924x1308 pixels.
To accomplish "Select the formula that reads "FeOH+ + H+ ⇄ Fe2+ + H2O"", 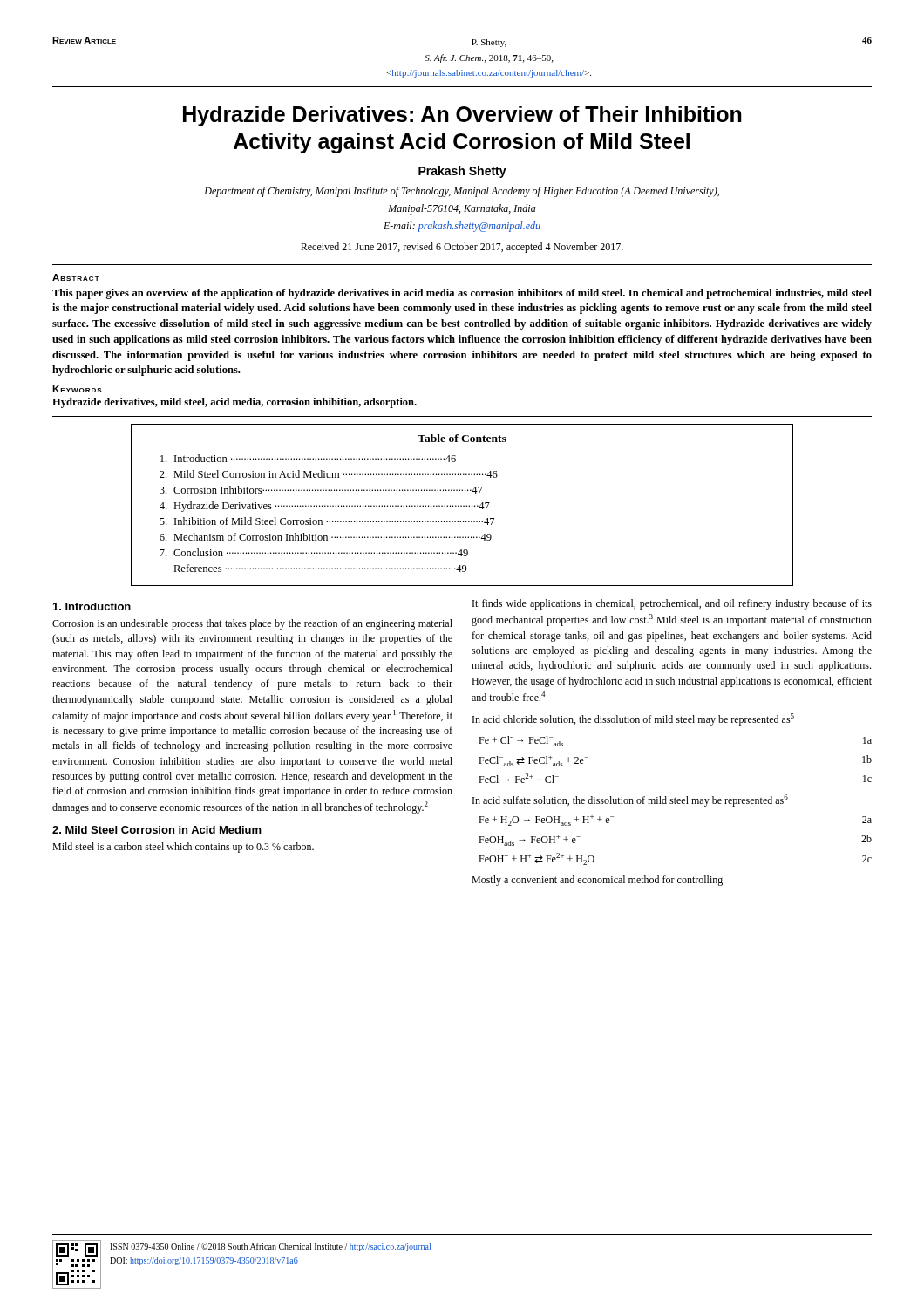I will tap(538, 858).
